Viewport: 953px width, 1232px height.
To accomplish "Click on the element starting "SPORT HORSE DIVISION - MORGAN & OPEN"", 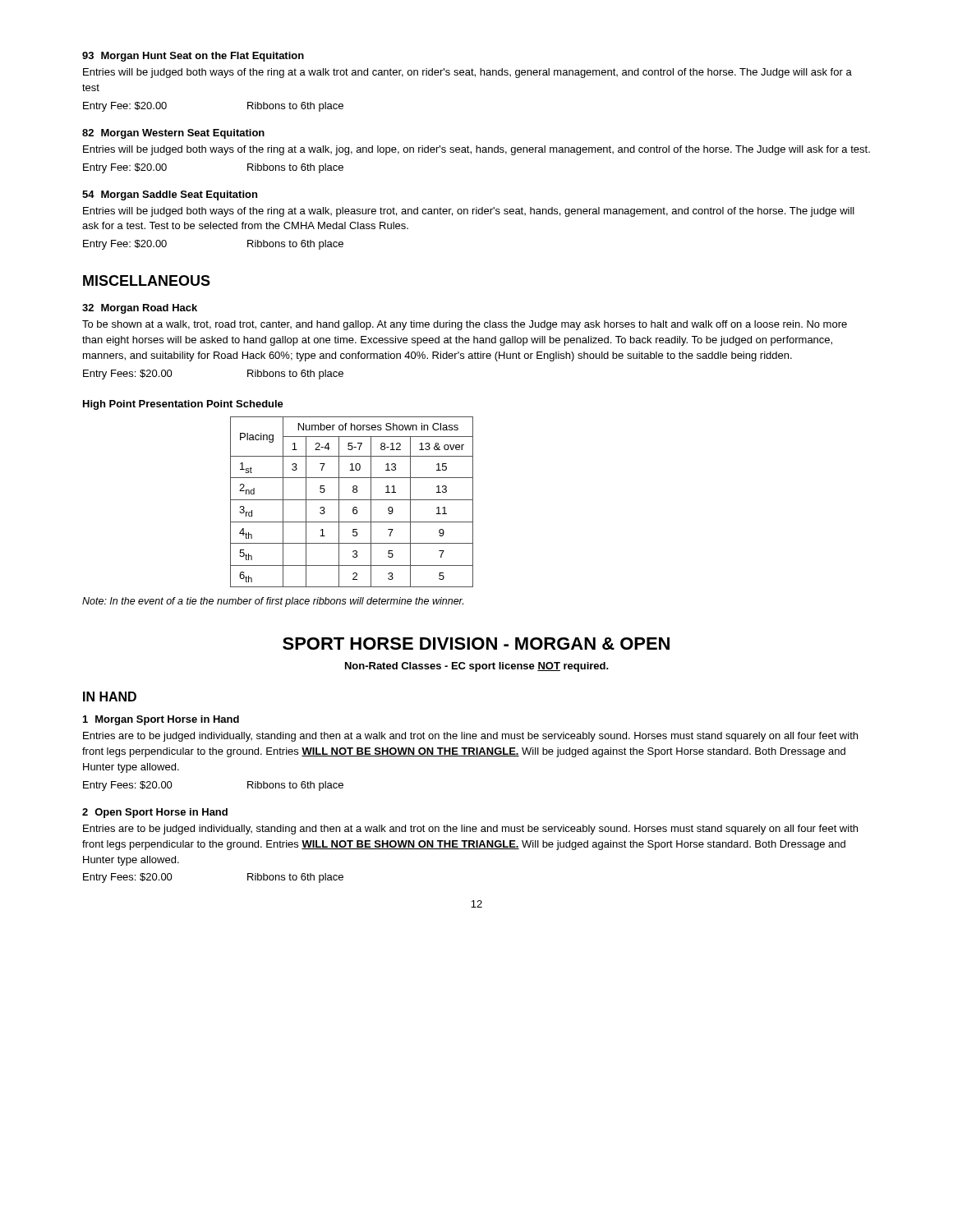I will coord(476,644).
